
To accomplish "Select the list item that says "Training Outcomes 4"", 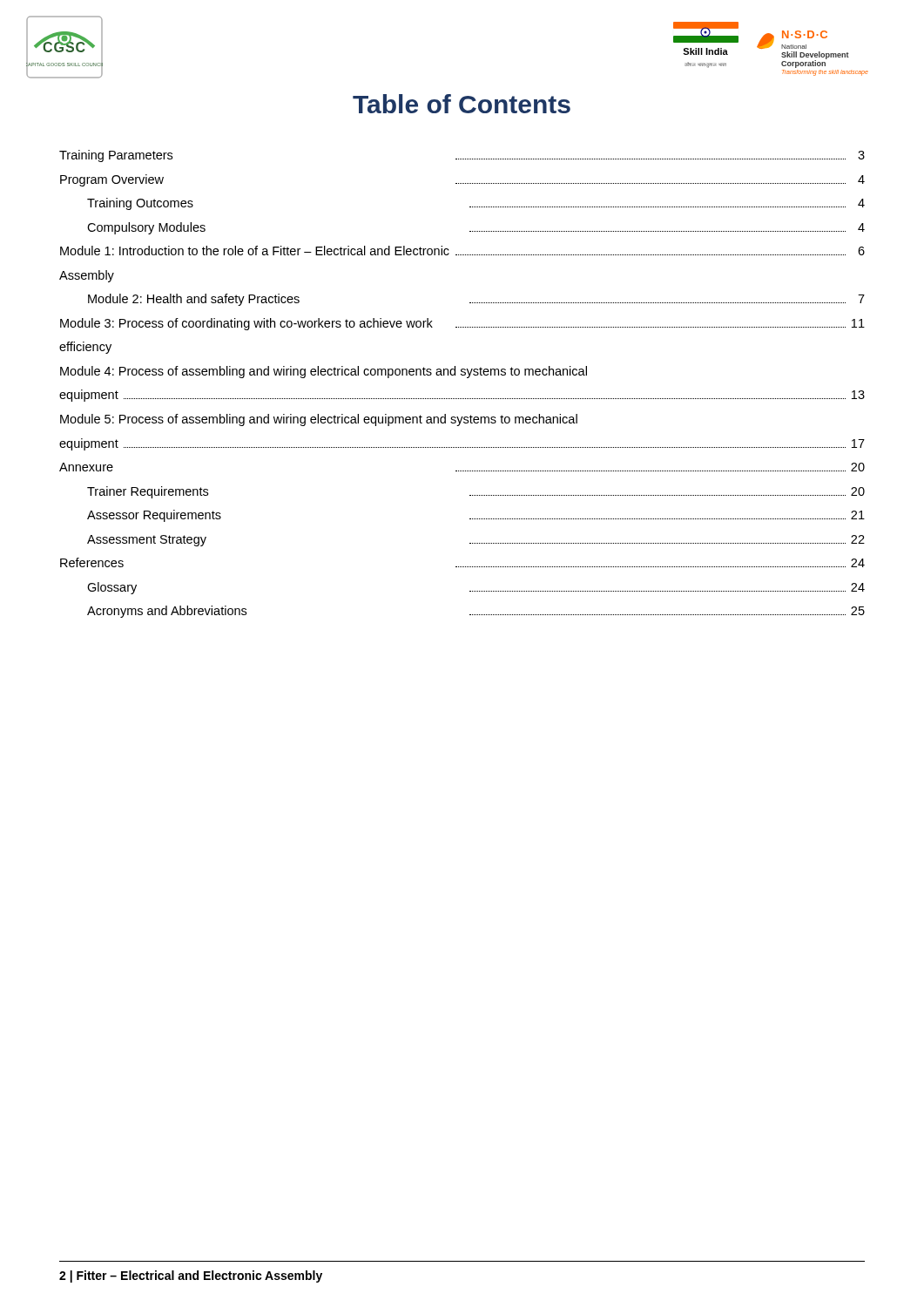I will coord(476,204).
